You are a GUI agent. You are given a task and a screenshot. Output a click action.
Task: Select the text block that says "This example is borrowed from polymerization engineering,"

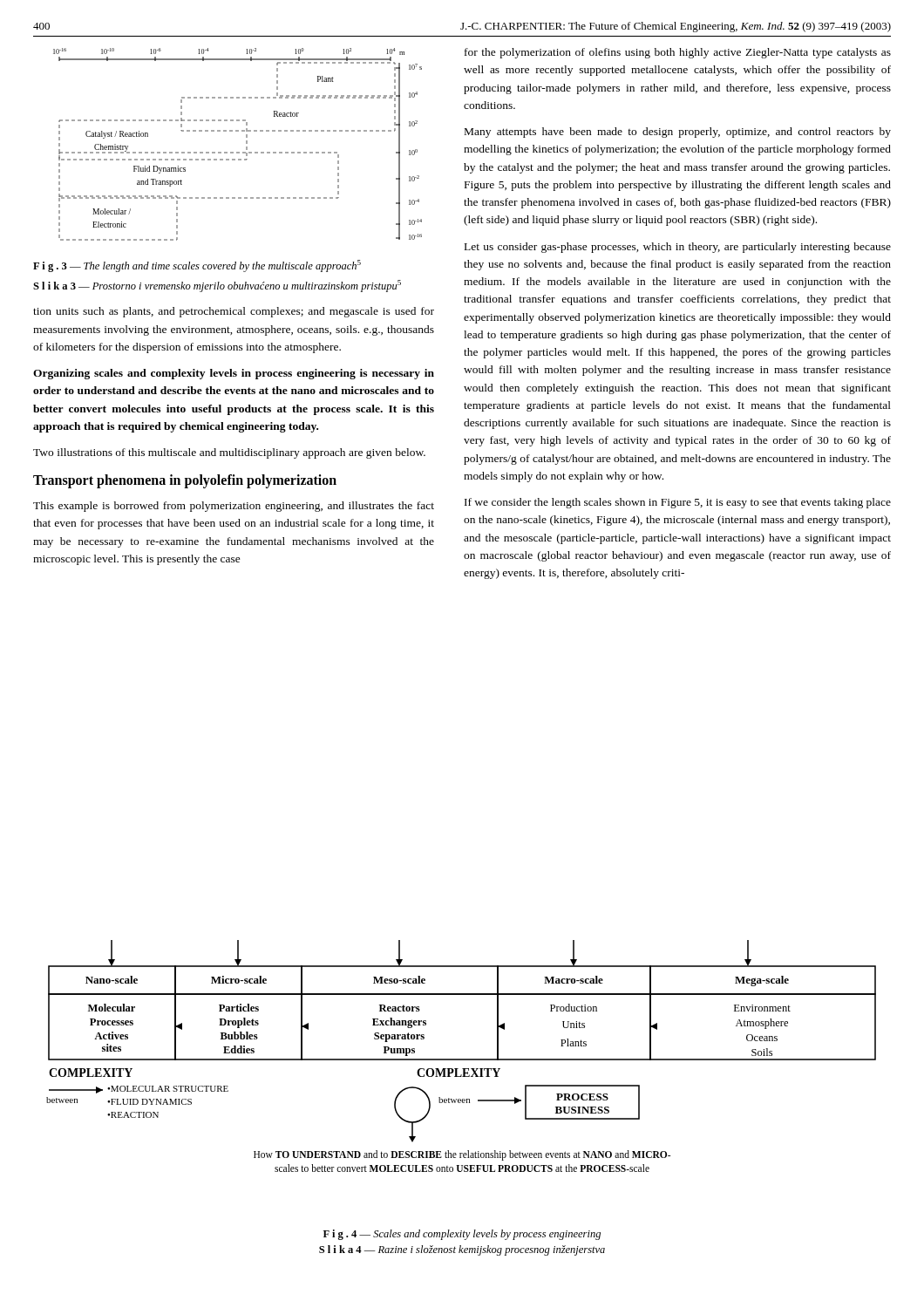pos(234,532)
